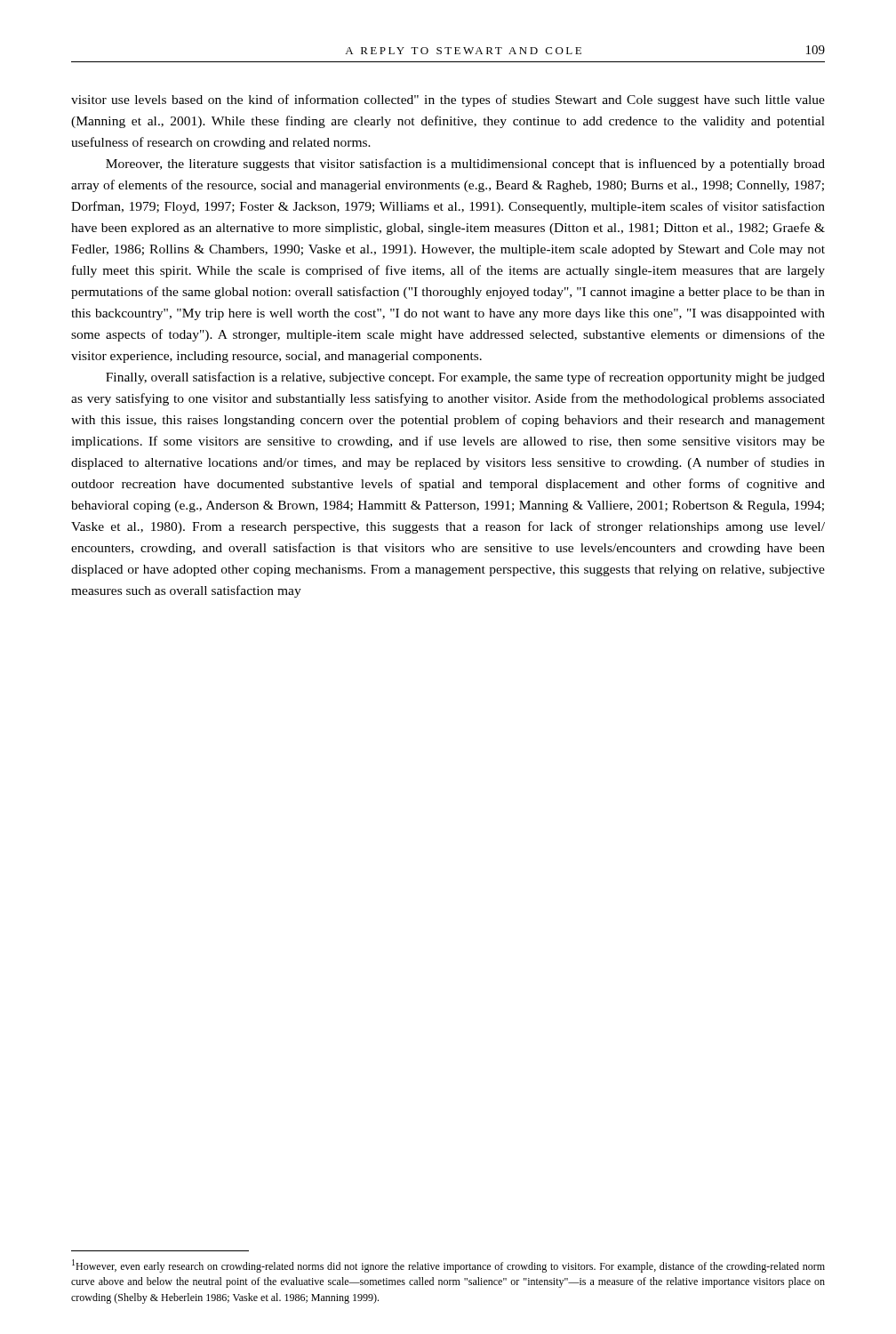Point to the block beginning "1However, even early research"
The height and width of the screenshot is (1334, 896).
(x=448, y=1281)
